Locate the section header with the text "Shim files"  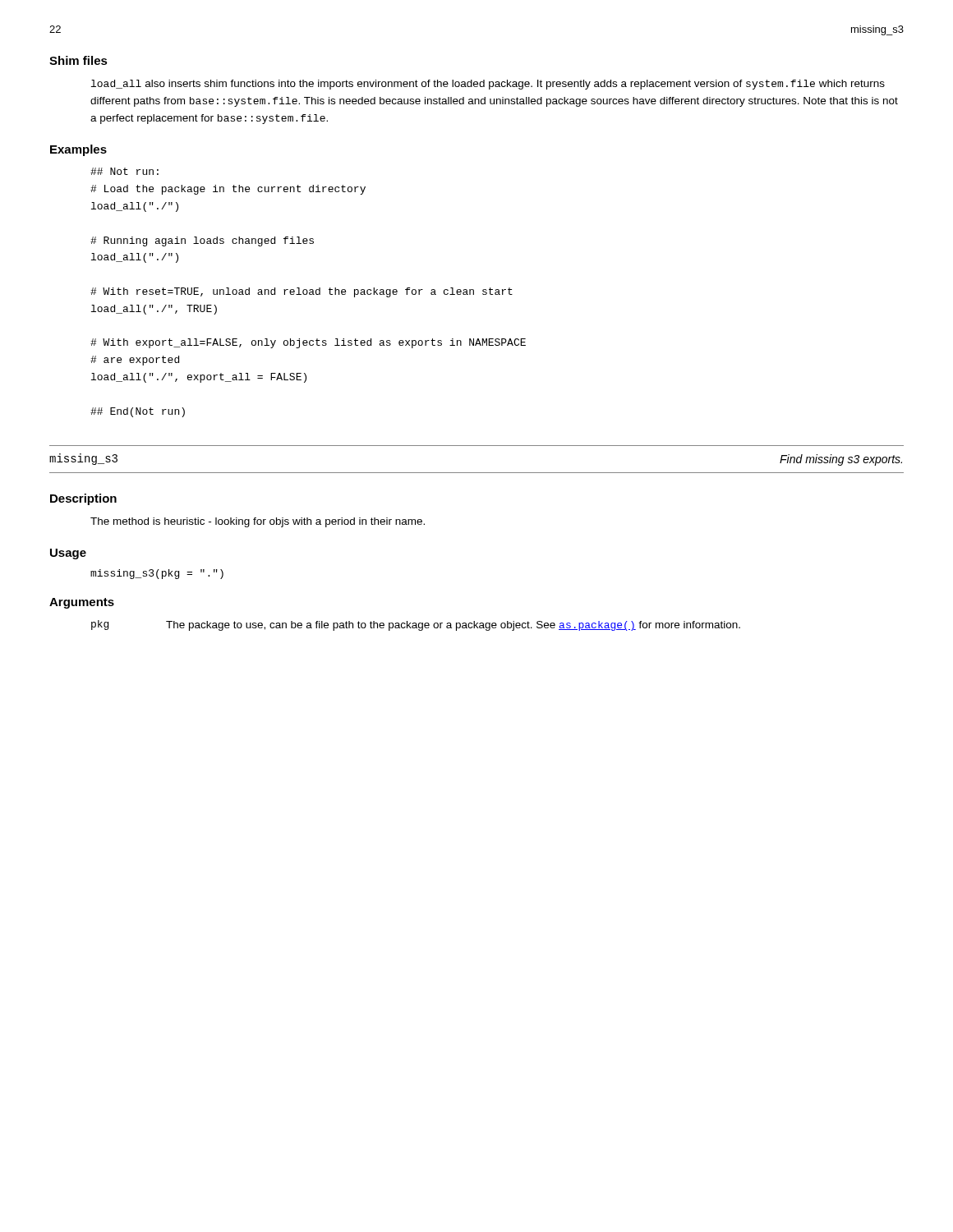[x=78, y=60]
